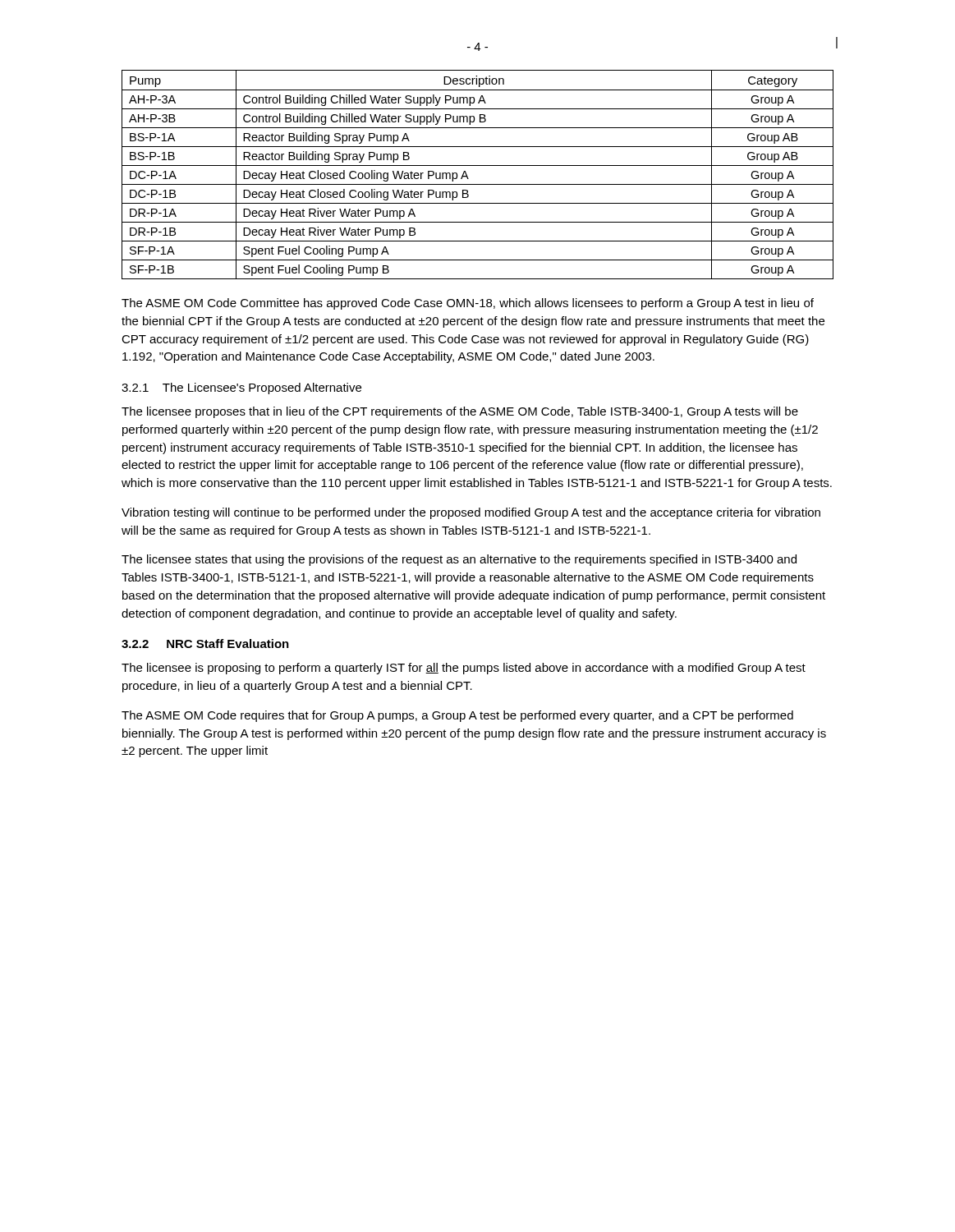955x1232 pixels.
Task: Where is the passage that starts "The ASME OM Code requires that"?
Action: 474,733
